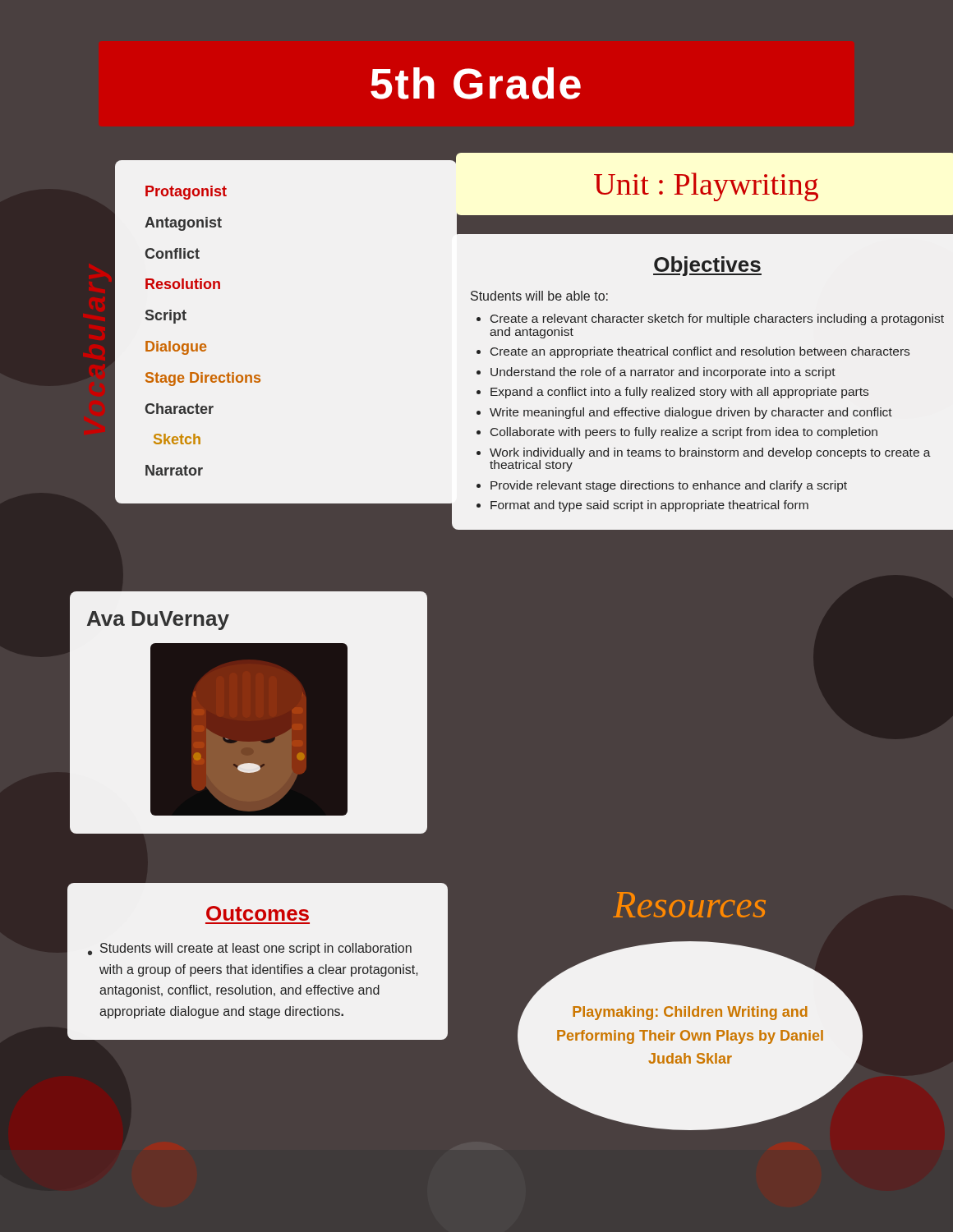Locate the photo
Image resolution: width=953 pixels, height=1232 pixels.
tap(248, 729)
